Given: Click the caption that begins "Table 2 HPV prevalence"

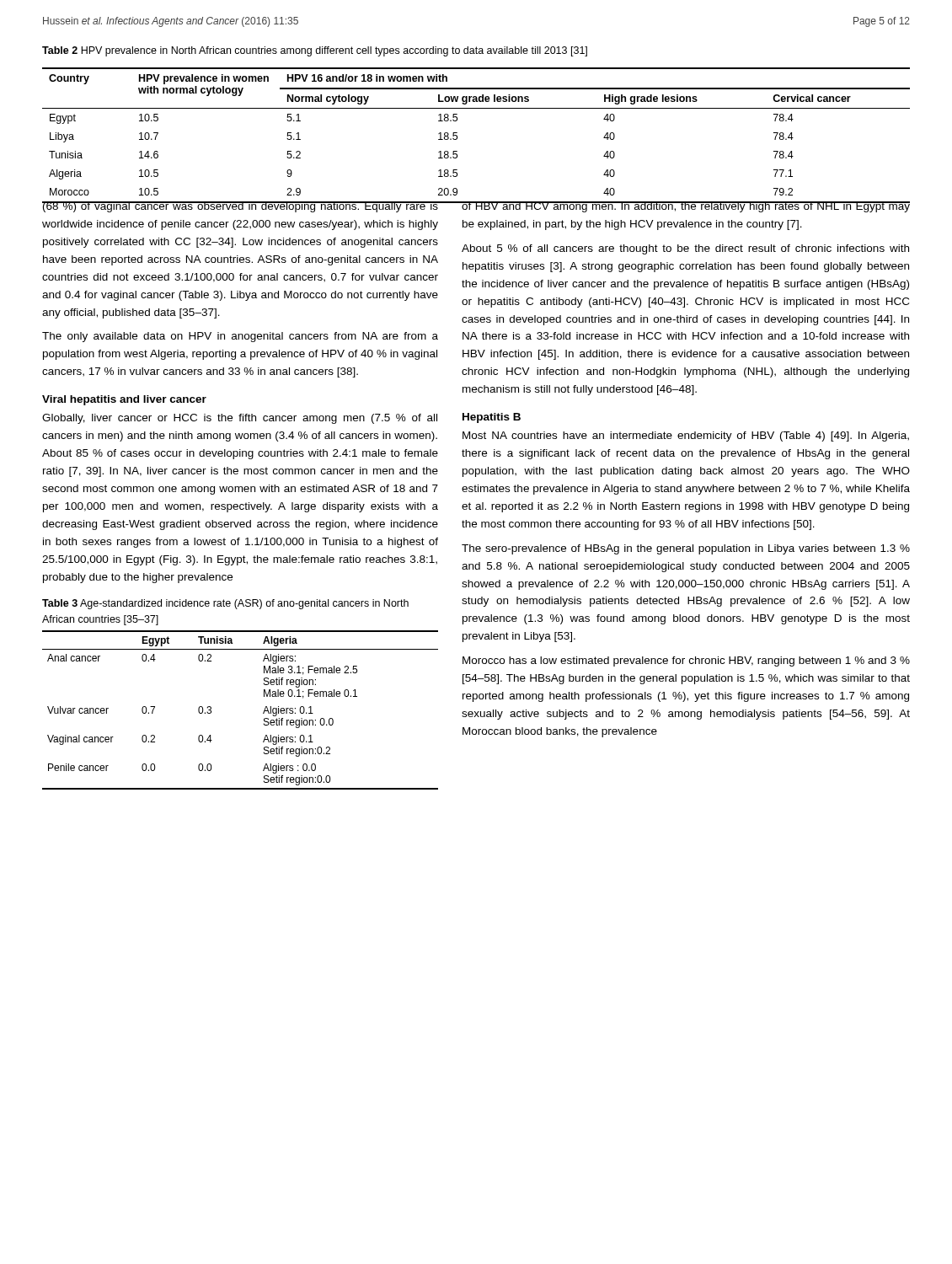Looking at the screenshot, I should coord(315,51).
